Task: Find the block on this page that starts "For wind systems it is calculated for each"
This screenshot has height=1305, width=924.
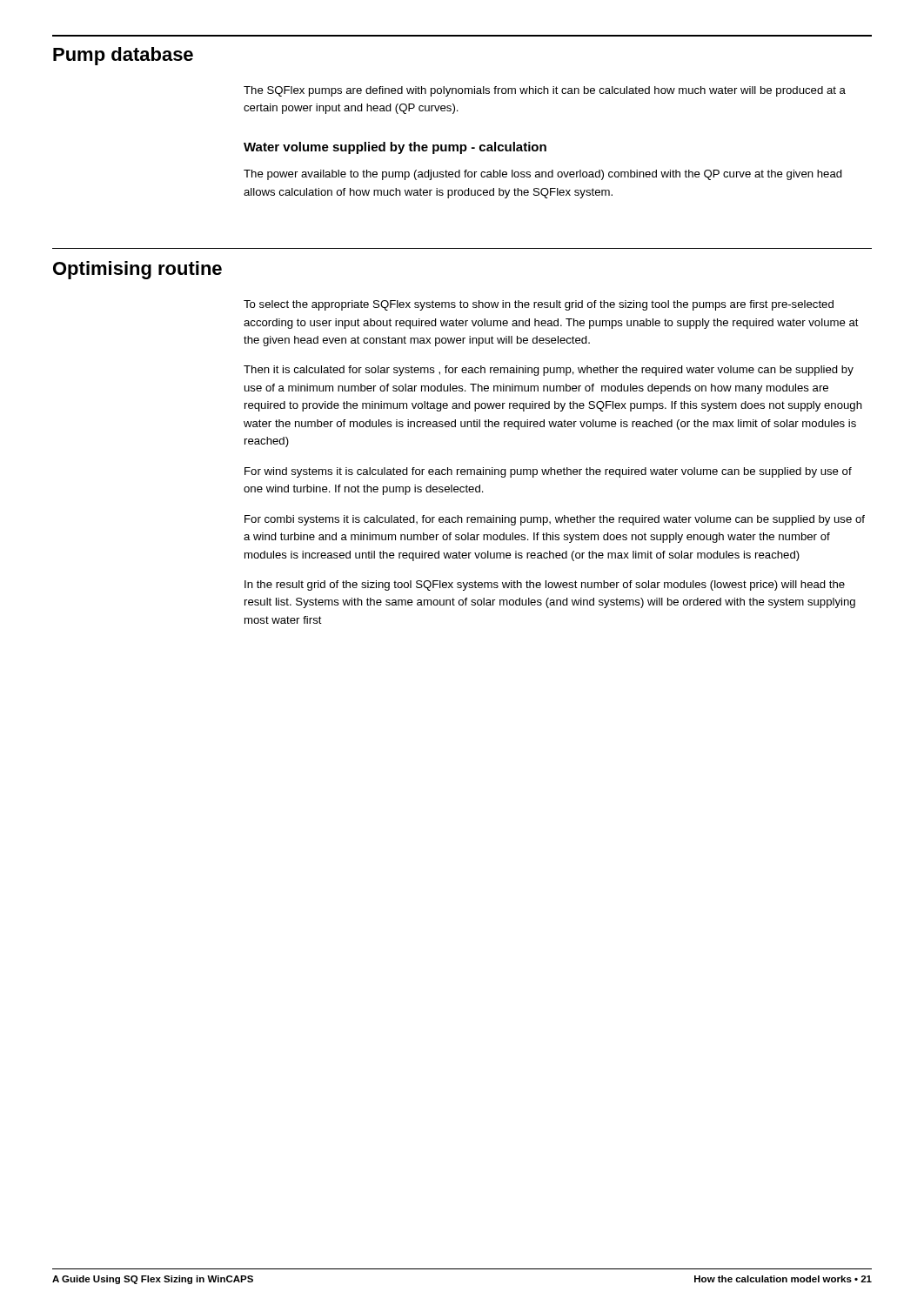Action: coord(548,480)
